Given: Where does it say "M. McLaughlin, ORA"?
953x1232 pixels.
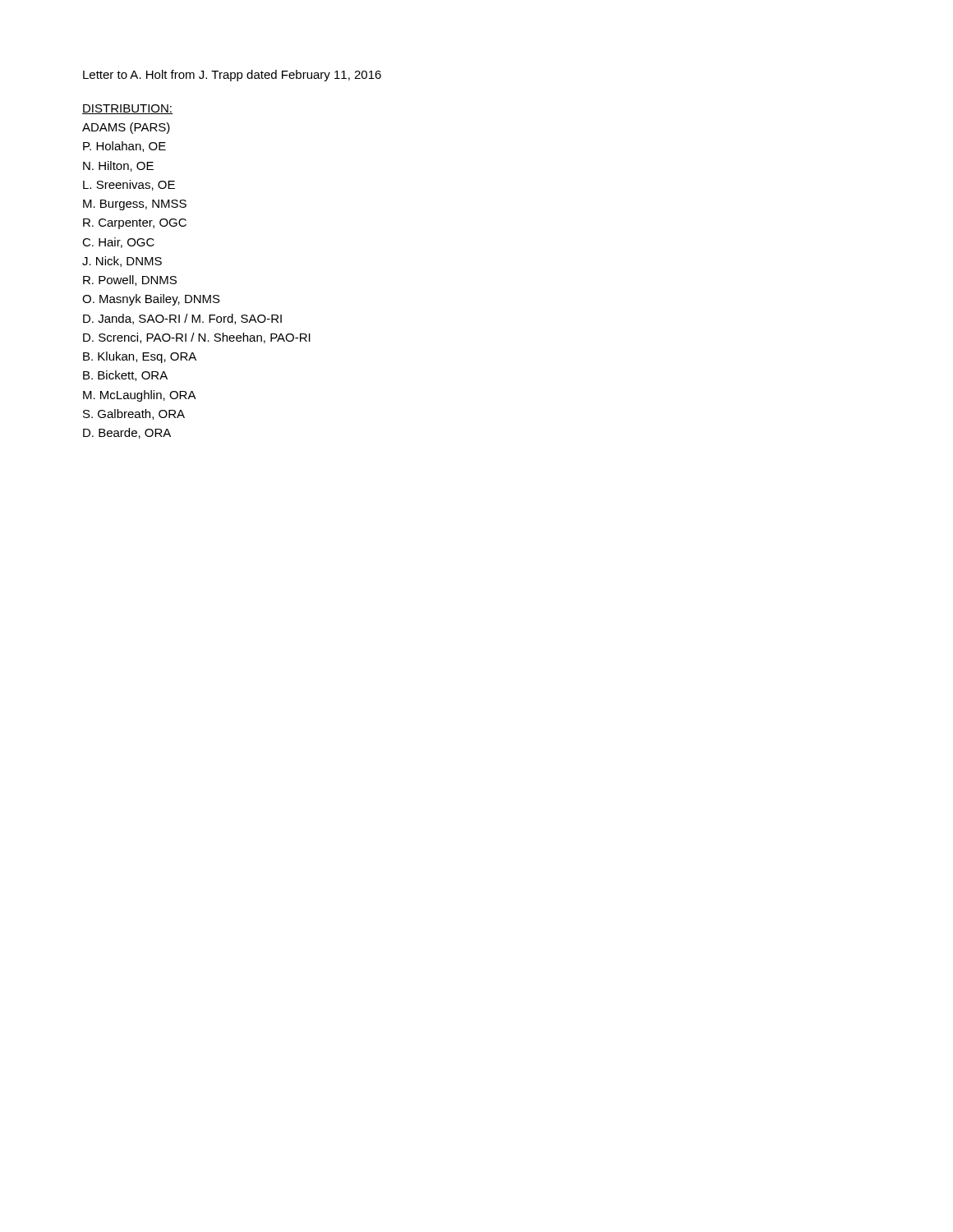Looking at the screenshot, I should point(139,394).
